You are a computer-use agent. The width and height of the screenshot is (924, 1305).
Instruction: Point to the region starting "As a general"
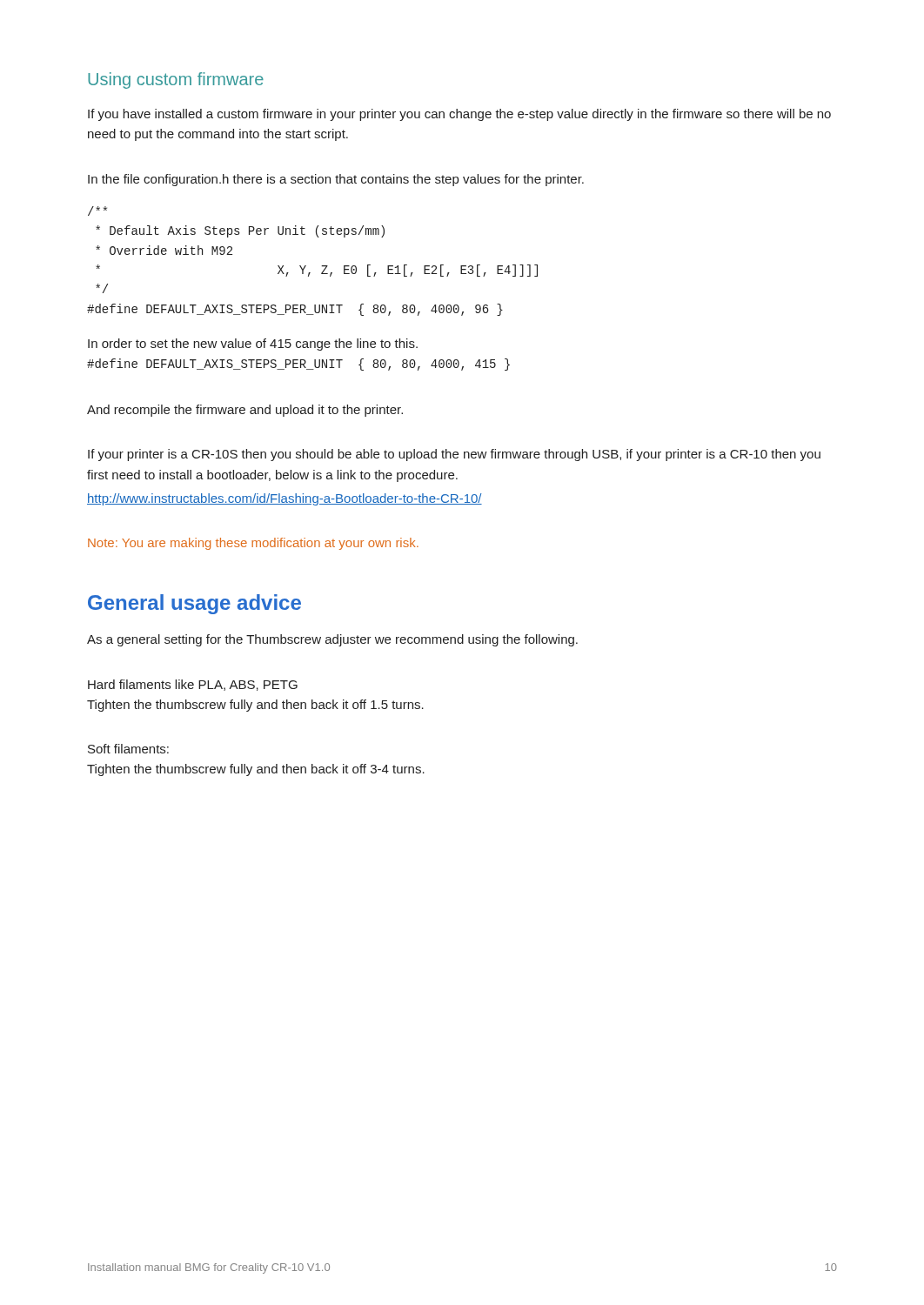(x=333, y=639)
